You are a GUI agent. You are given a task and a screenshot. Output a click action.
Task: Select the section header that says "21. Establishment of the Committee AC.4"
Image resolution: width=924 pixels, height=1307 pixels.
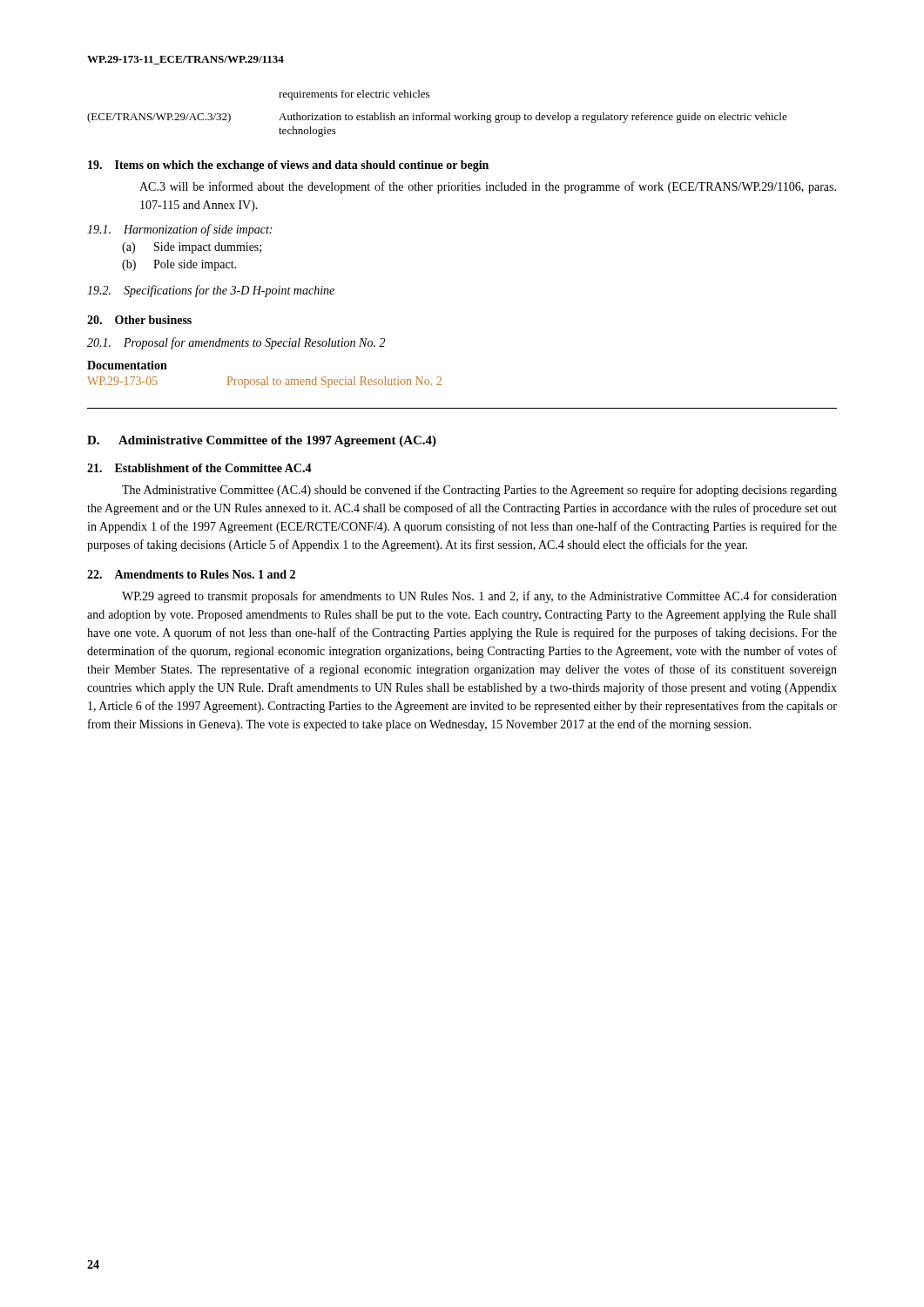tap(199, 468)
